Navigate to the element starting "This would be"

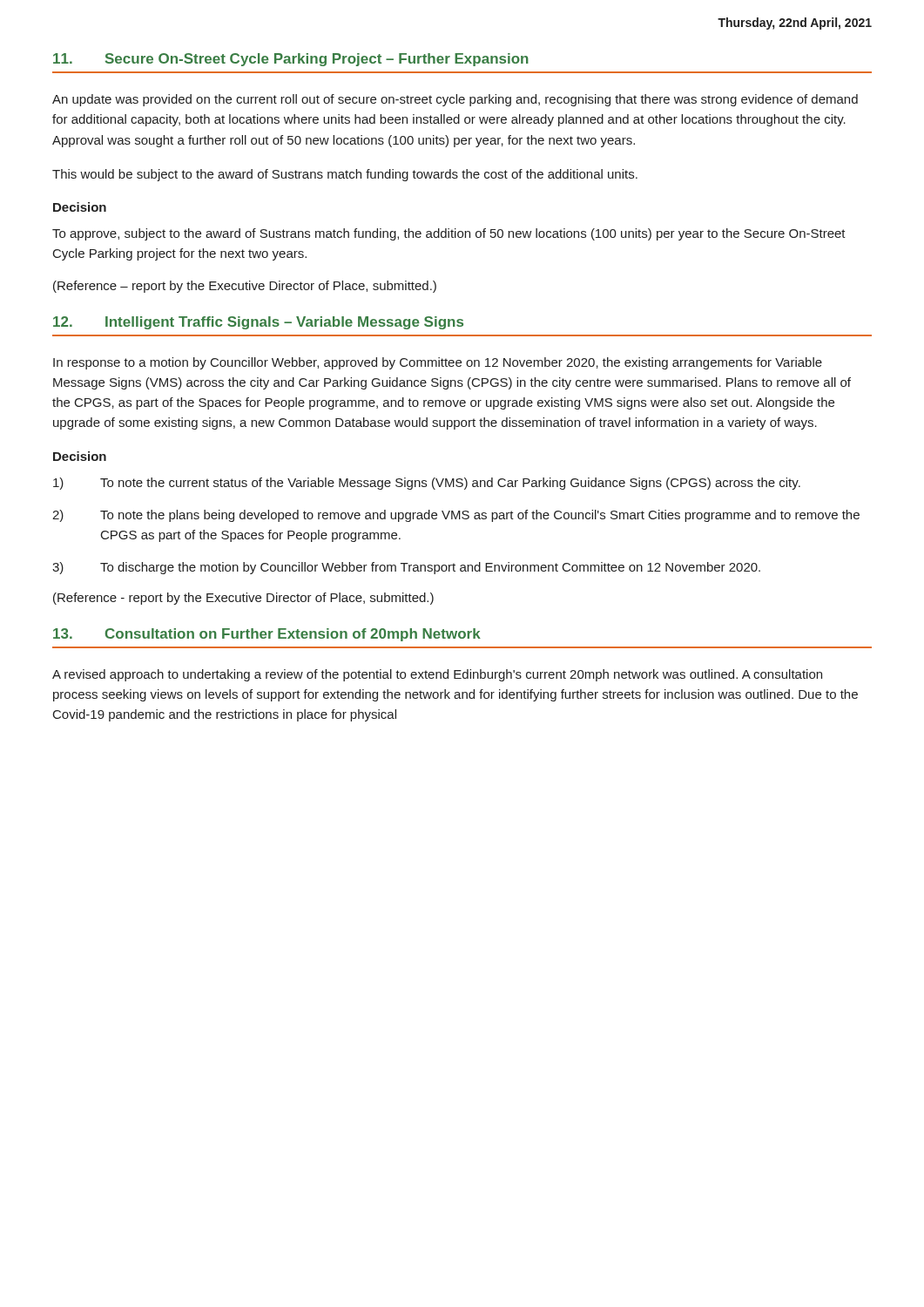pos(345,174)
